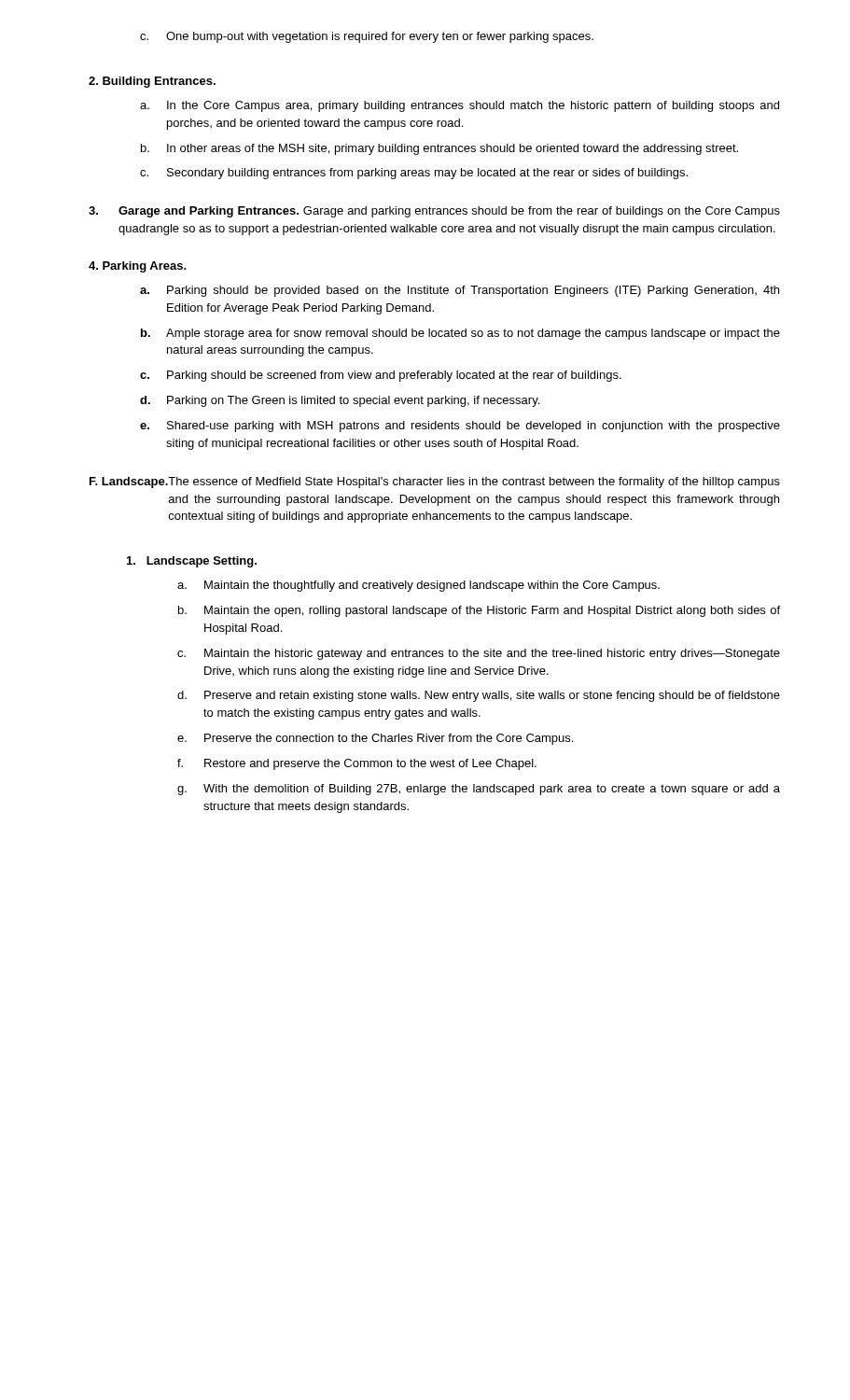The width and height of the screenshot is (850, 1400).
Task: Click on the text starting "c. Parking should be screened from view and"
Action: pos(460,376)
